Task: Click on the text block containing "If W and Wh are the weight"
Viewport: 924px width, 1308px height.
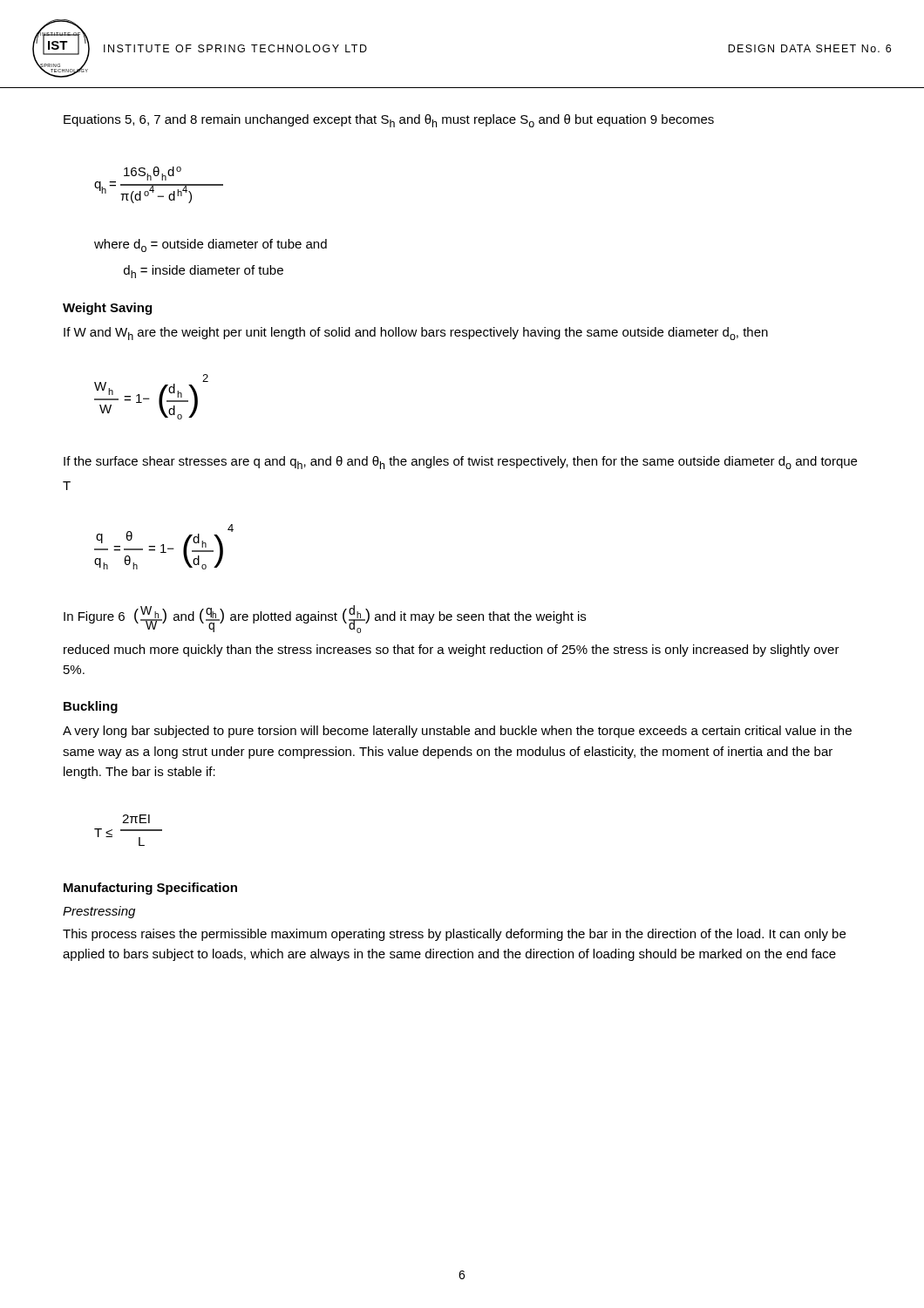Action: [x=416, y=333]
